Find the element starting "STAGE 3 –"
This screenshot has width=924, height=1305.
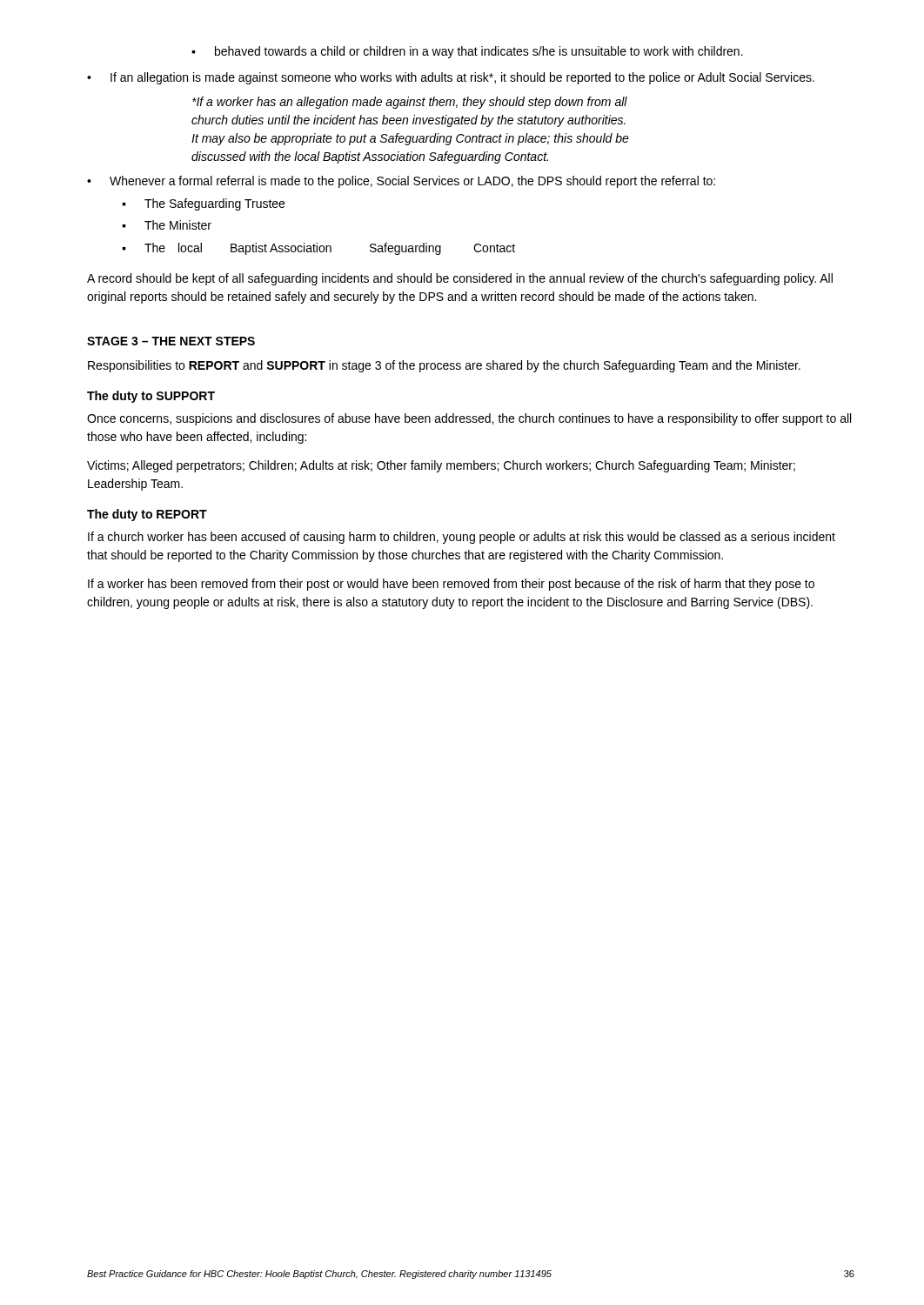(171, 341)
